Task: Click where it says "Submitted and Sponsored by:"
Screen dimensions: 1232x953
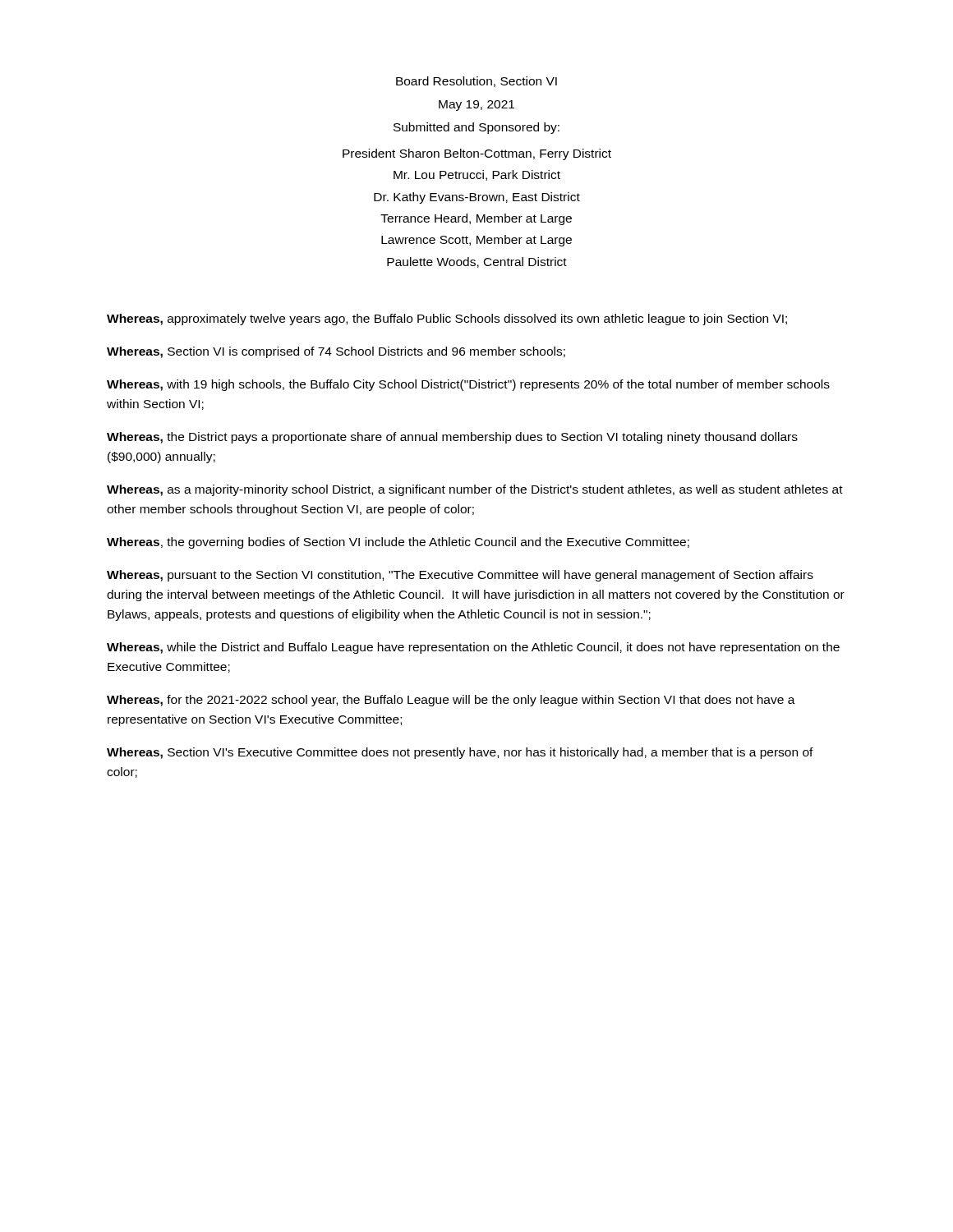Action: (476, 127)
